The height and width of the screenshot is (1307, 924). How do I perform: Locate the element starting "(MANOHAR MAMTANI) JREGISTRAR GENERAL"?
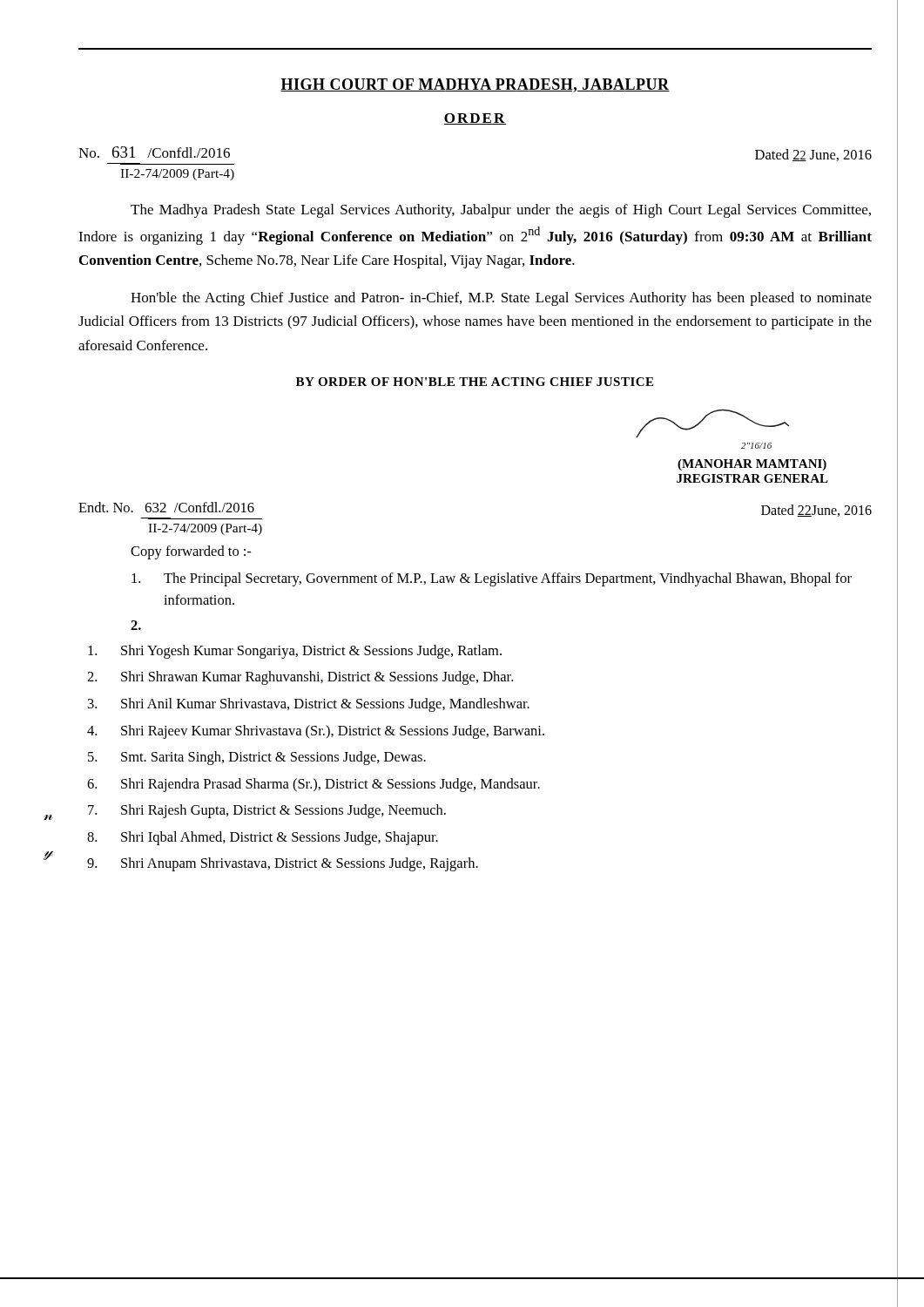click(x=752, y=471)
